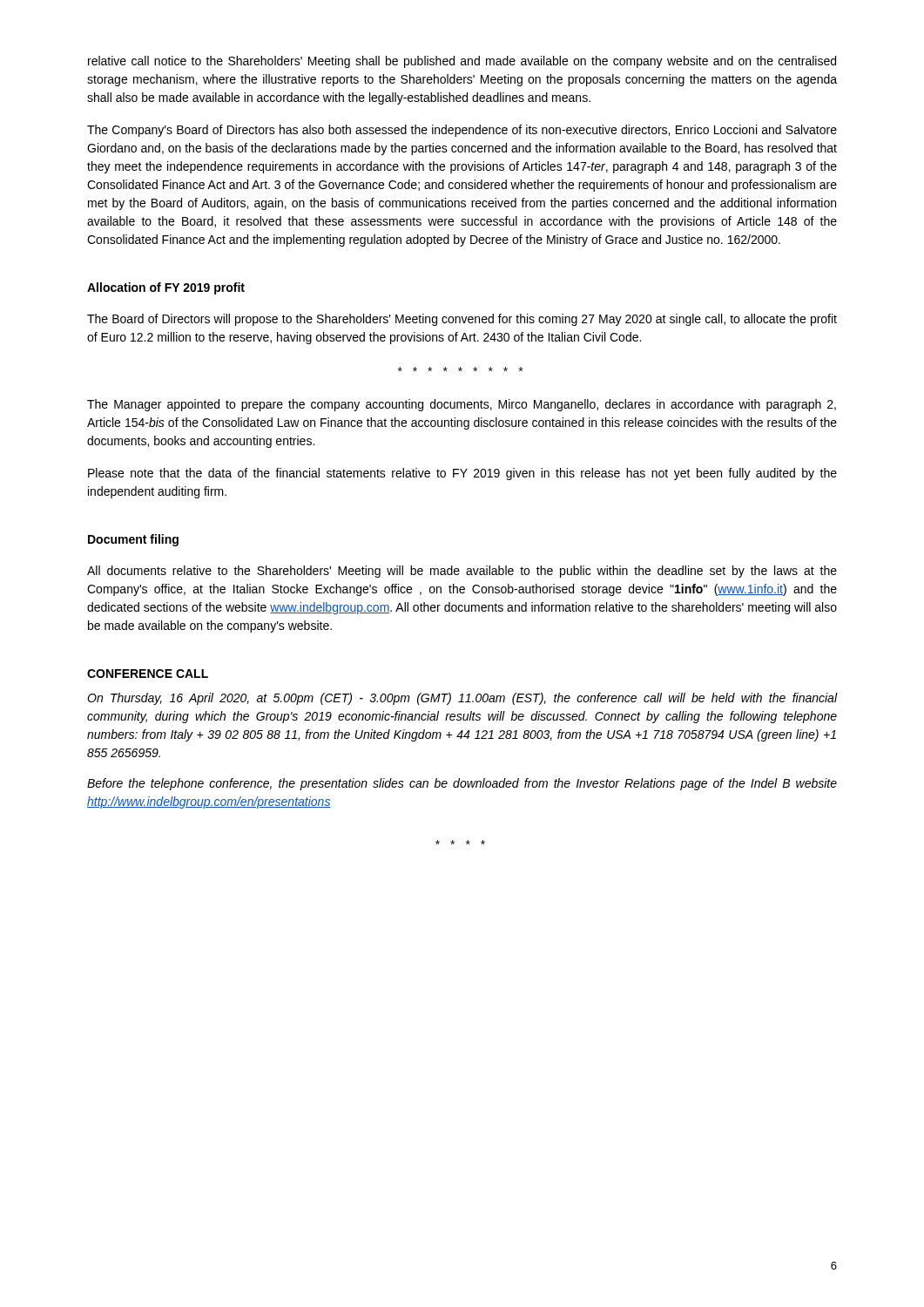Find the text block with the text "All documents relative to the"
Viewport: 924px width, 1307px height.
click(x=462, y=598)
